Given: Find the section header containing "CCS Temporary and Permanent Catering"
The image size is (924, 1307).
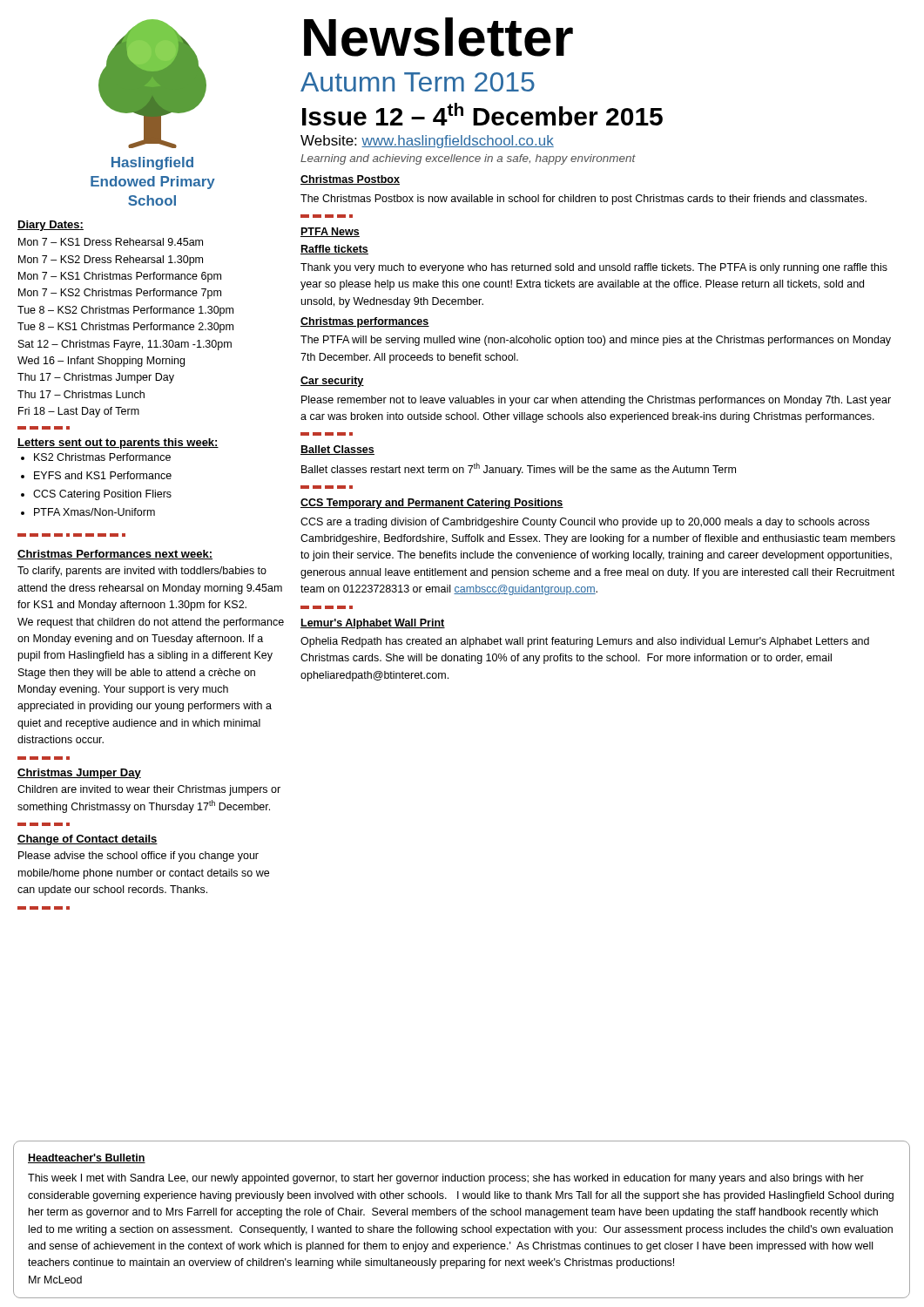Looking at the screenshot, I should click(432, 504).
